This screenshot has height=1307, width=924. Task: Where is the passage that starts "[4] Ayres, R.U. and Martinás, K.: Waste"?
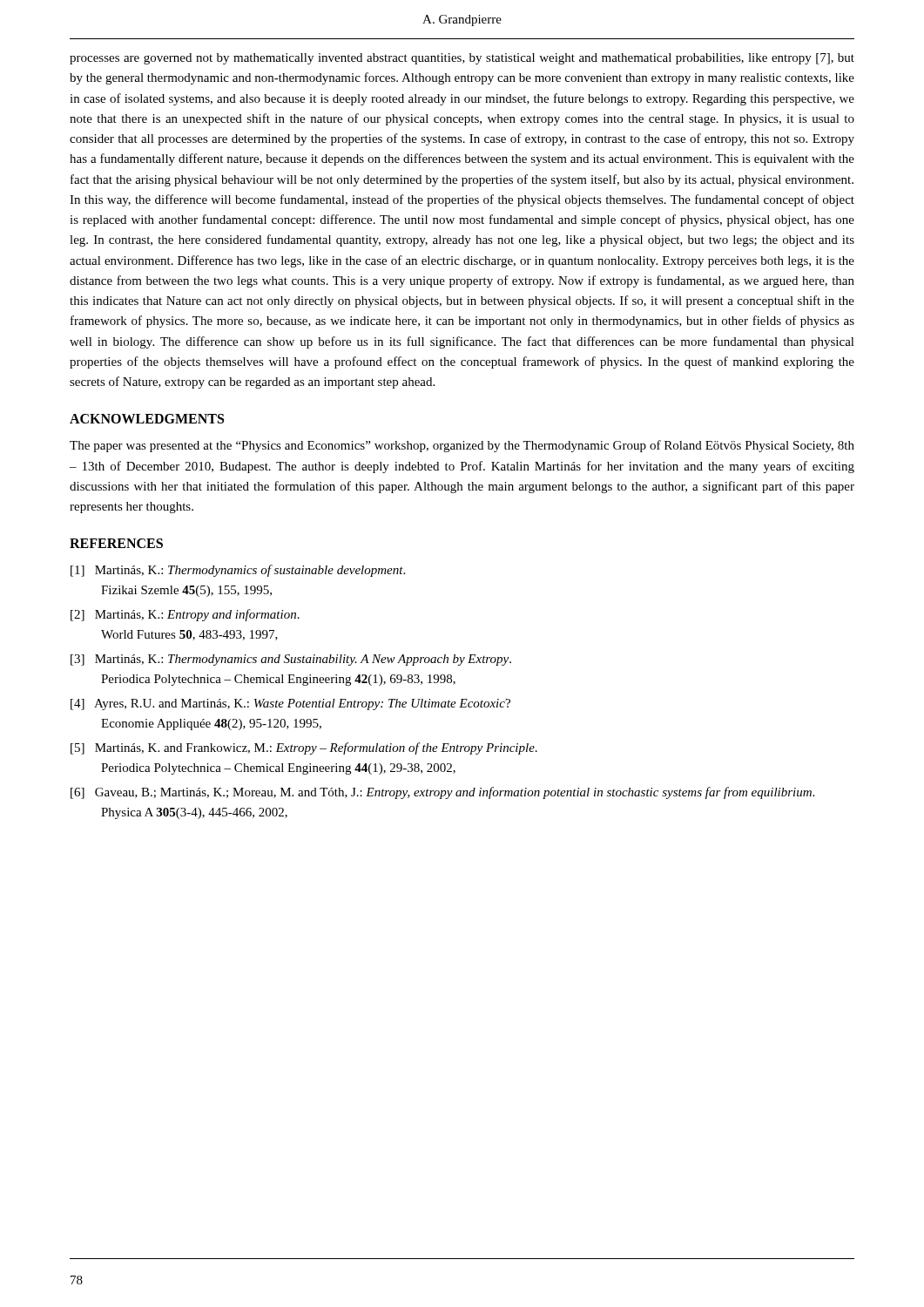click(290, 713)
